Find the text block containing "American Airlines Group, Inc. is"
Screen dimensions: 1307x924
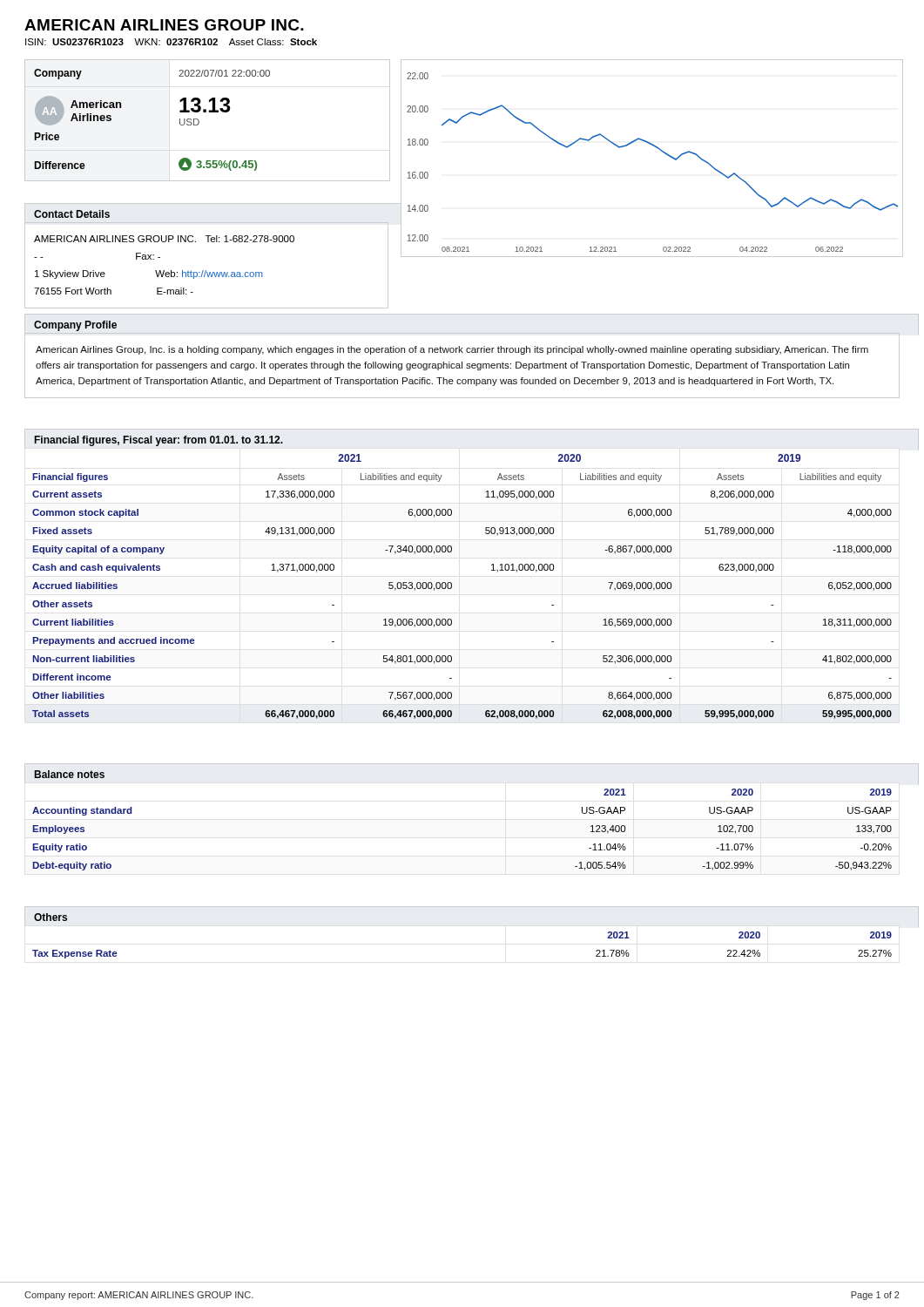452,365
